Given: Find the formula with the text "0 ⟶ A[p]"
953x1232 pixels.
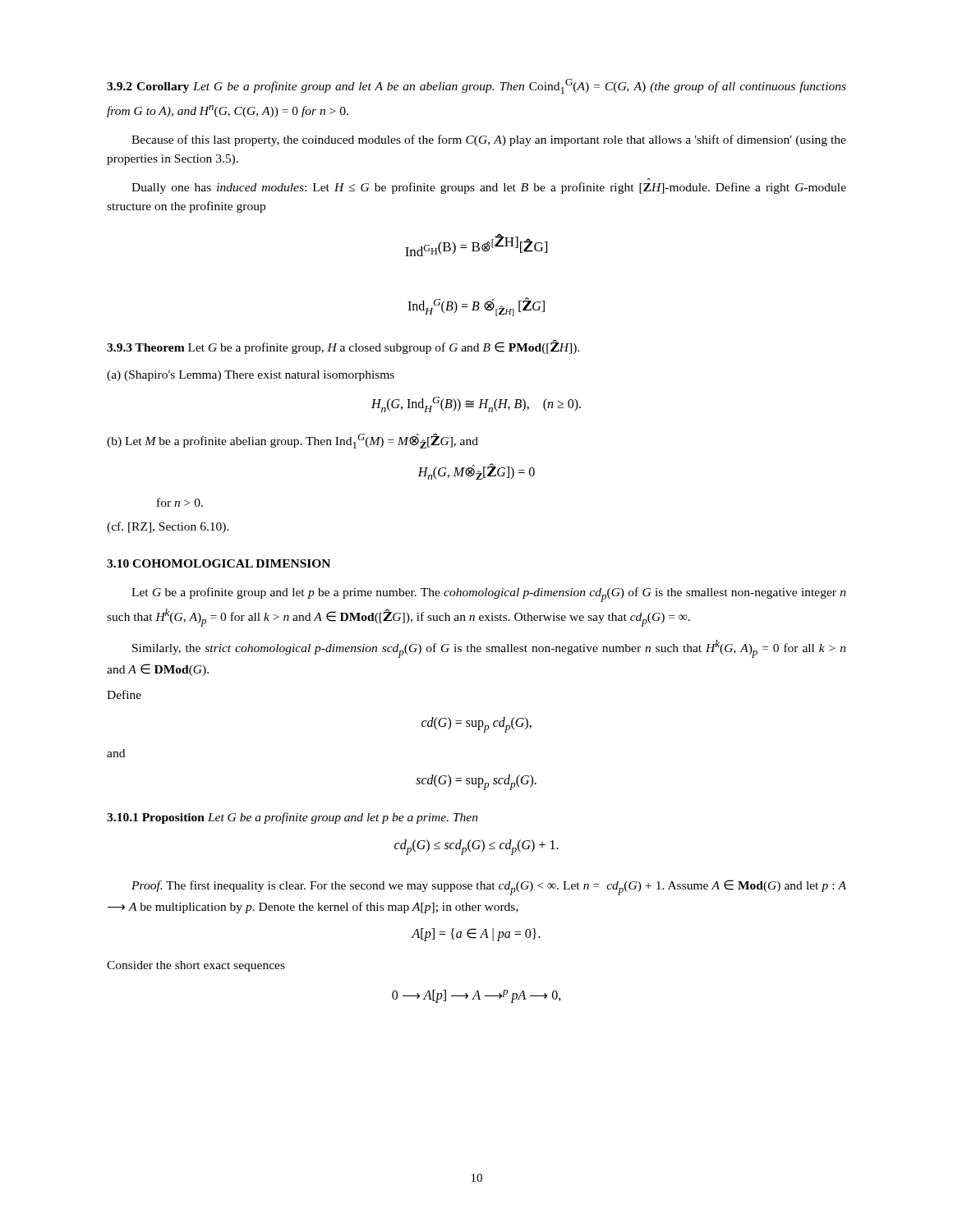Looking at the screenshot, I should point(476,993).
